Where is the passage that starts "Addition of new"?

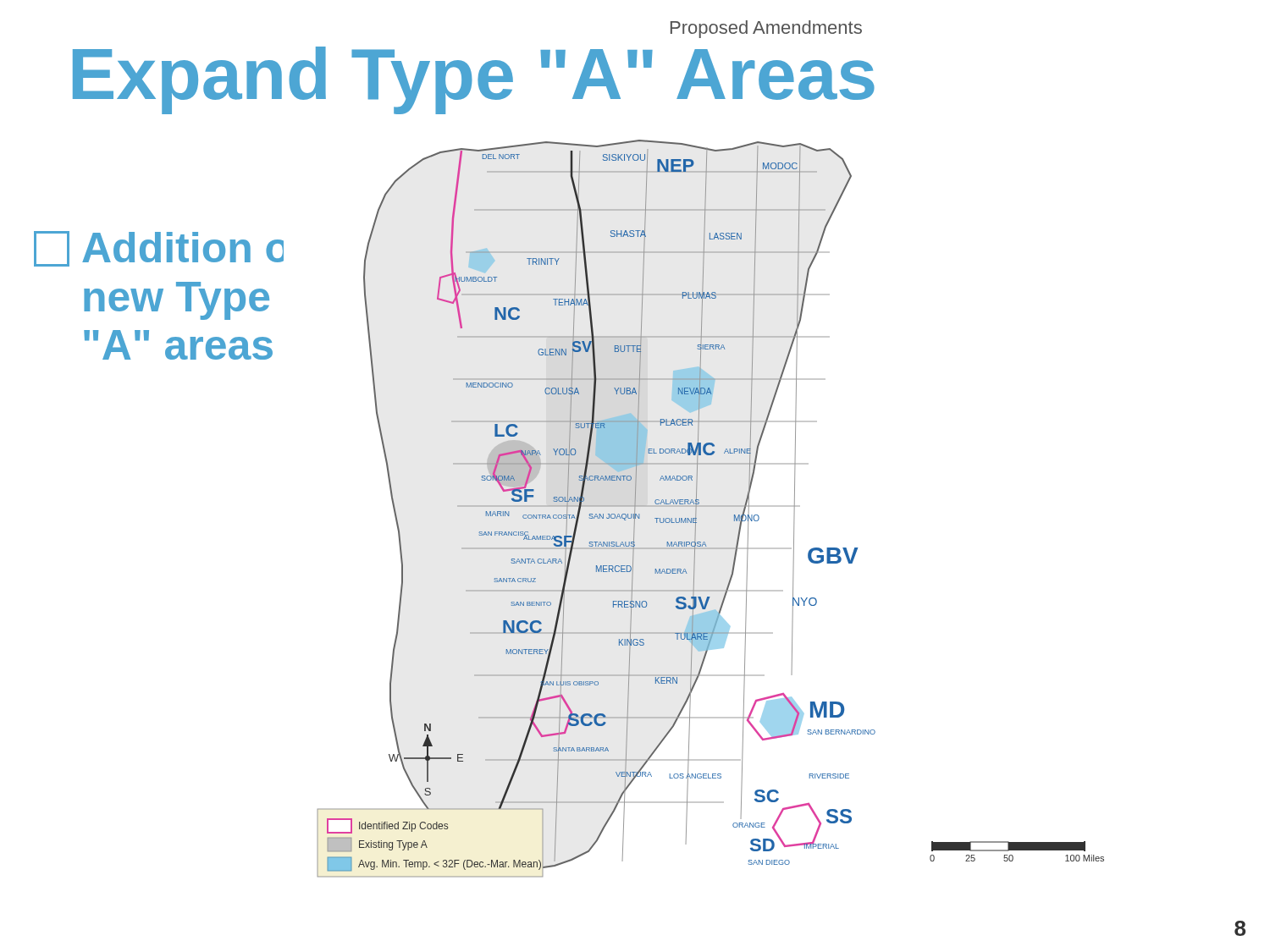coord(174,297)
